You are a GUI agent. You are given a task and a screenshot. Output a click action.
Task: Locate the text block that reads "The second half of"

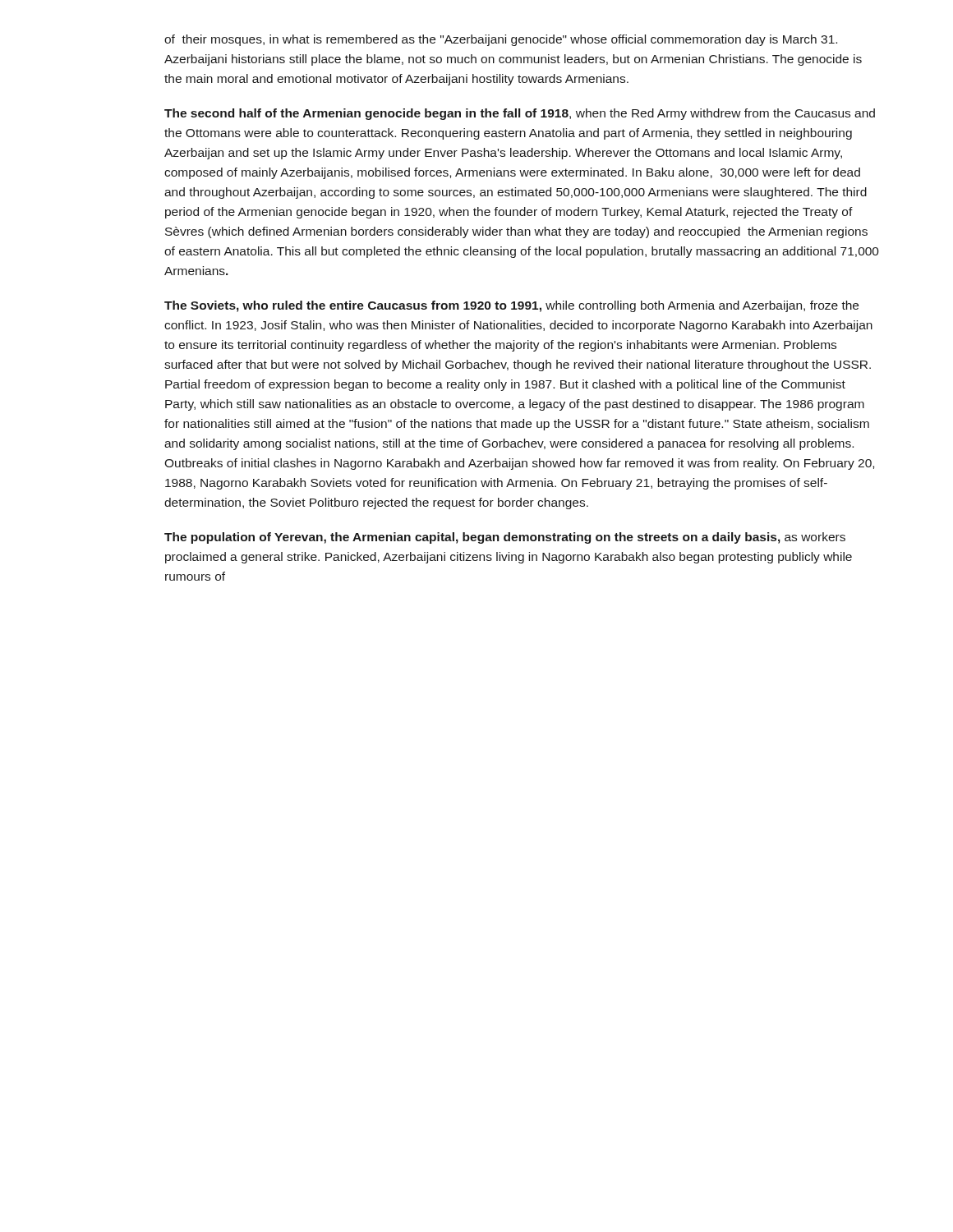point(522,192)
